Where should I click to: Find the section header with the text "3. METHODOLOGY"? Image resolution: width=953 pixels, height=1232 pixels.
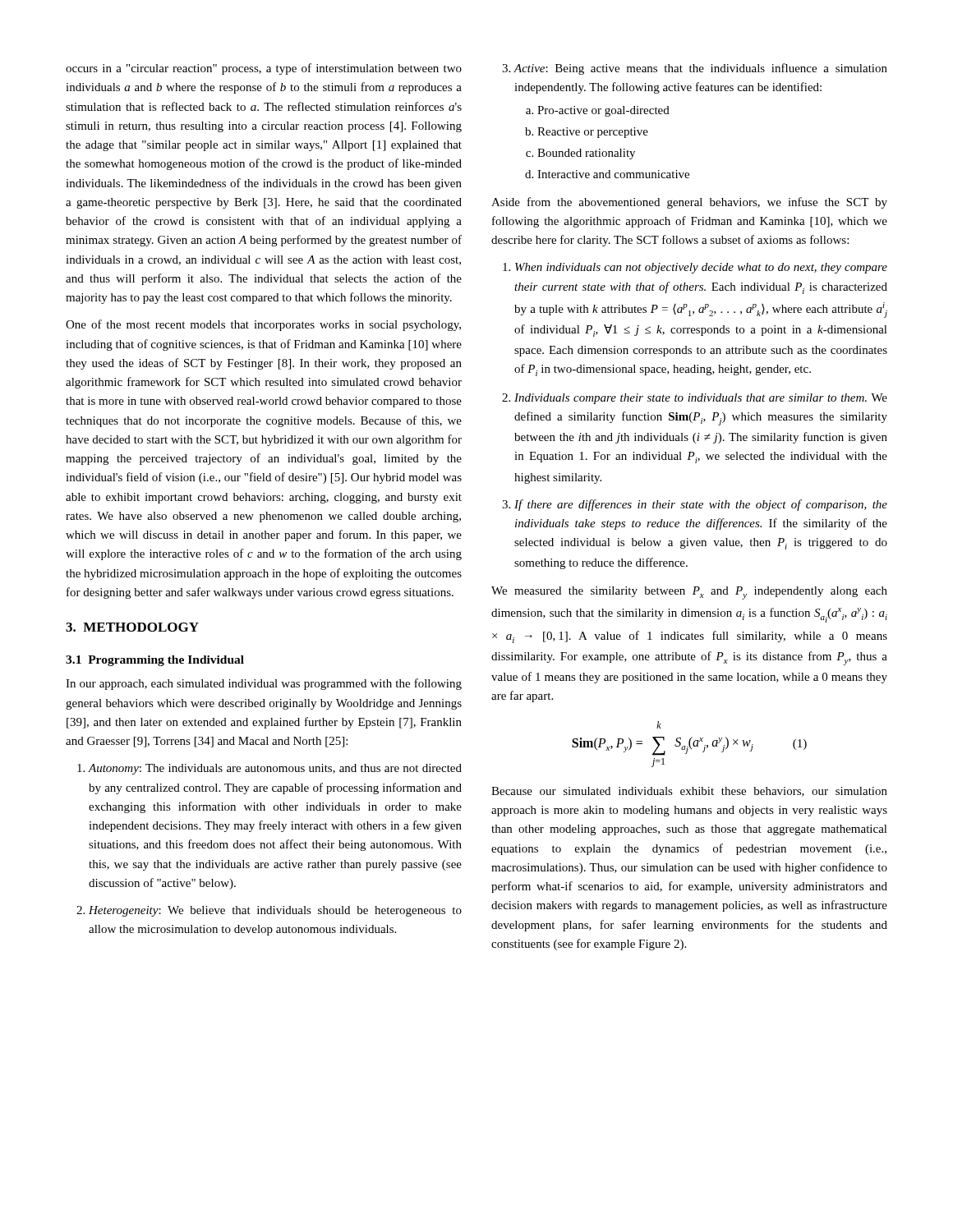(132, 627)
